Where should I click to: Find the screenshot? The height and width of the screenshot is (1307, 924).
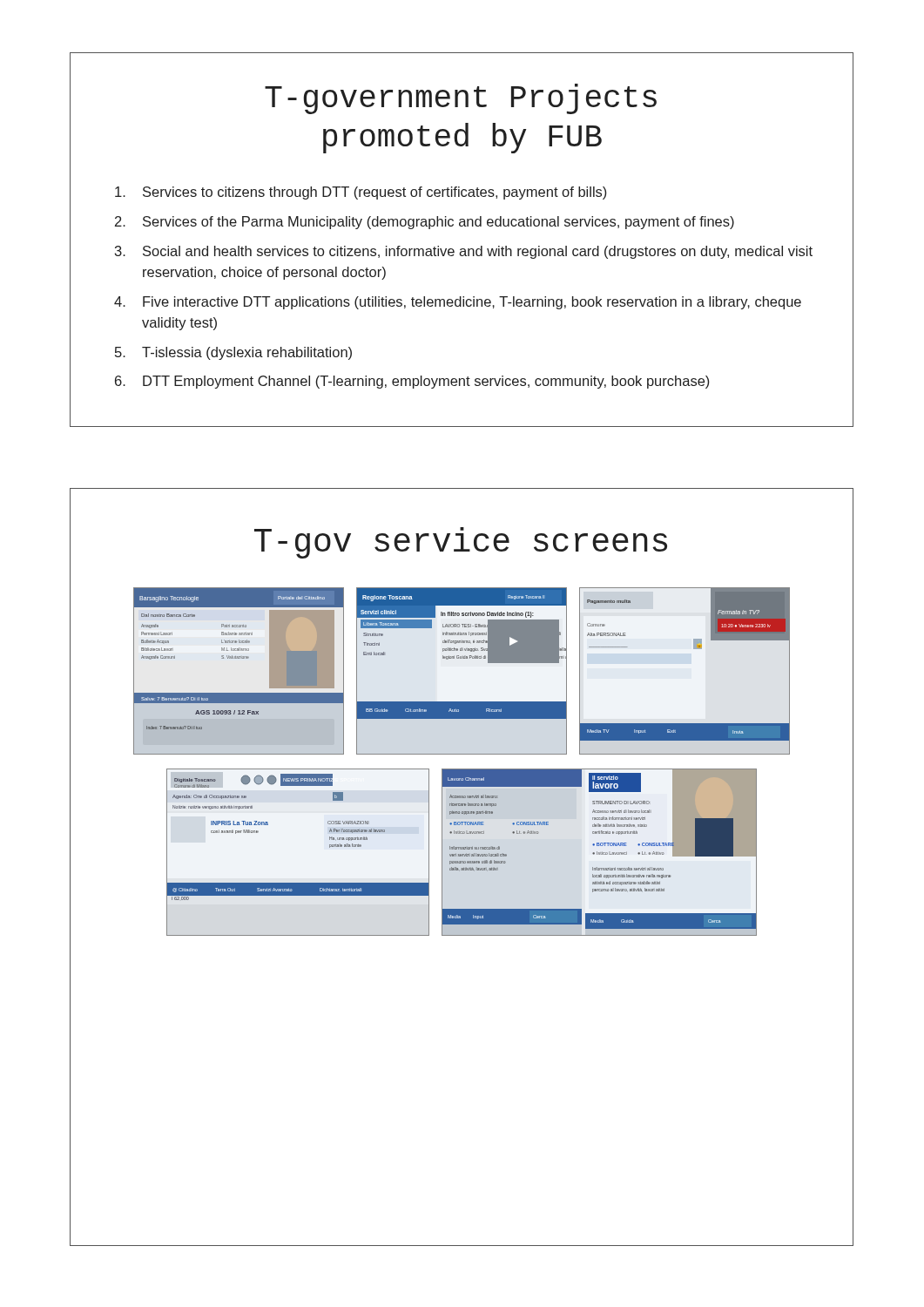(x=462, y=762)
